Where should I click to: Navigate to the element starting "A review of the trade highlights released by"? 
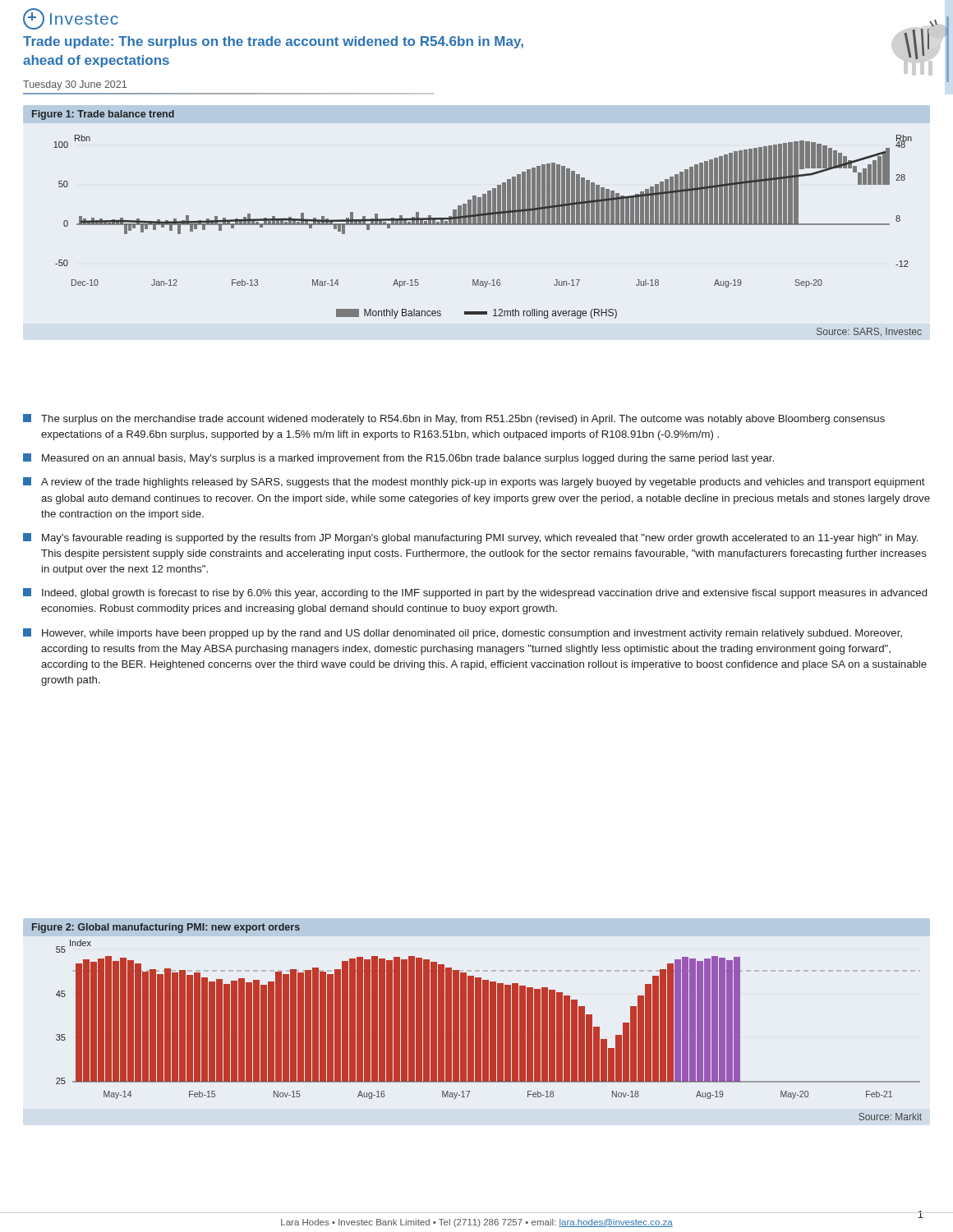pos(476,498)
